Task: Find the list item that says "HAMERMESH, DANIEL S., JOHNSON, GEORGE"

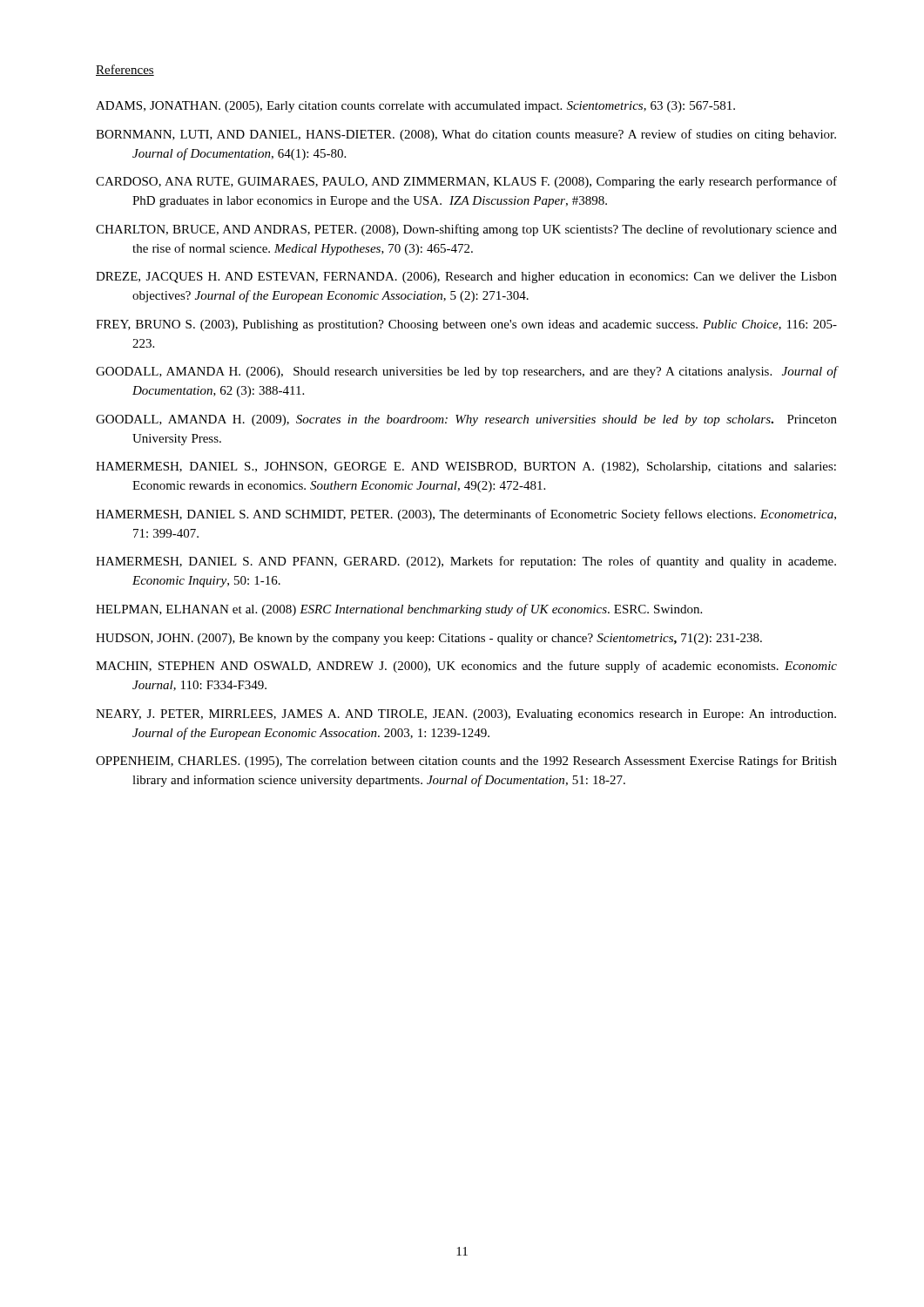Action: (x=466, y=476)
